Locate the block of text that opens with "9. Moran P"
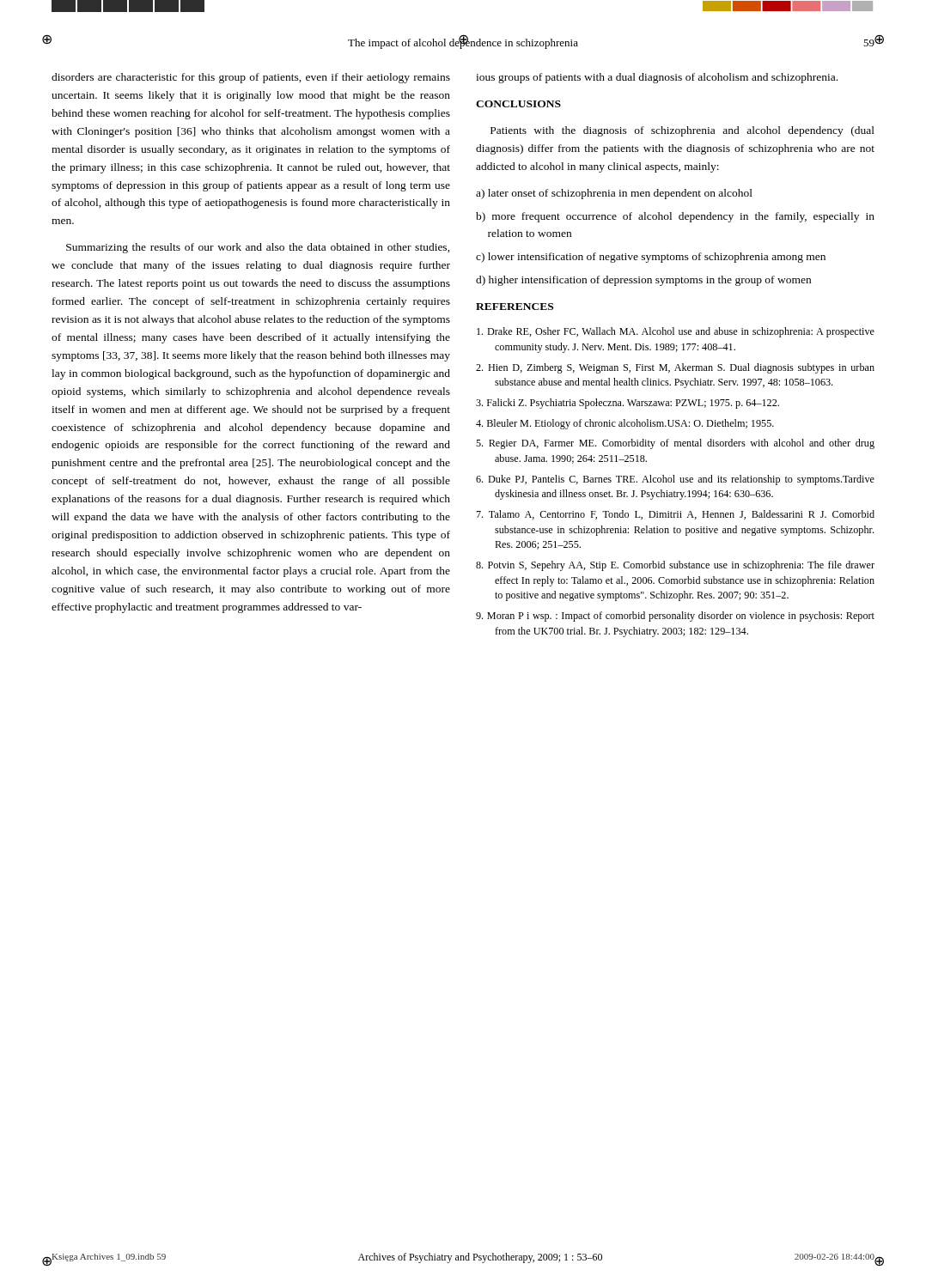Viewport: 926px width, 1288px height. (x=675, y=623)
